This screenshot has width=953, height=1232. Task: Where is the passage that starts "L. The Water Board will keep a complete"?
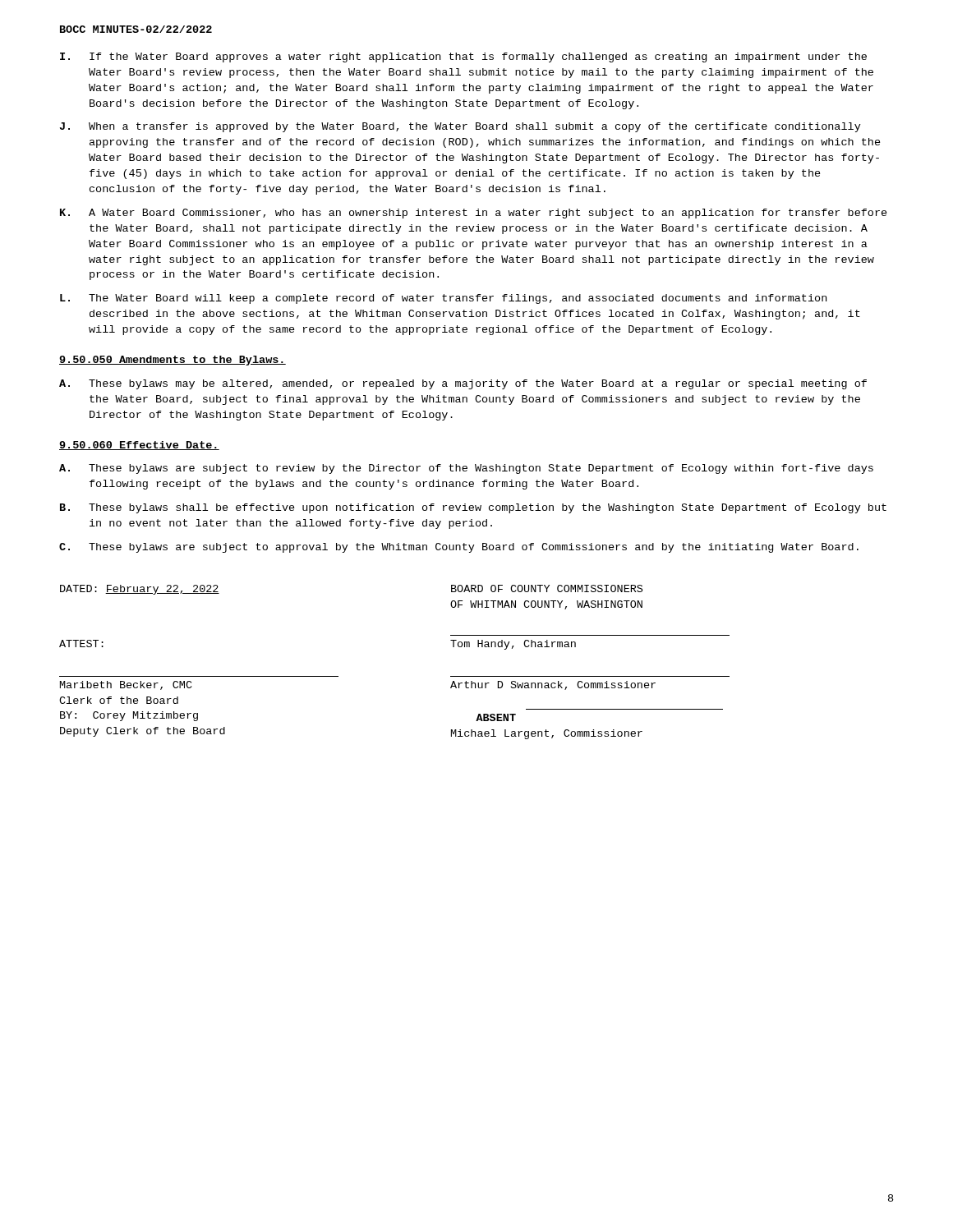pos(476,315)
